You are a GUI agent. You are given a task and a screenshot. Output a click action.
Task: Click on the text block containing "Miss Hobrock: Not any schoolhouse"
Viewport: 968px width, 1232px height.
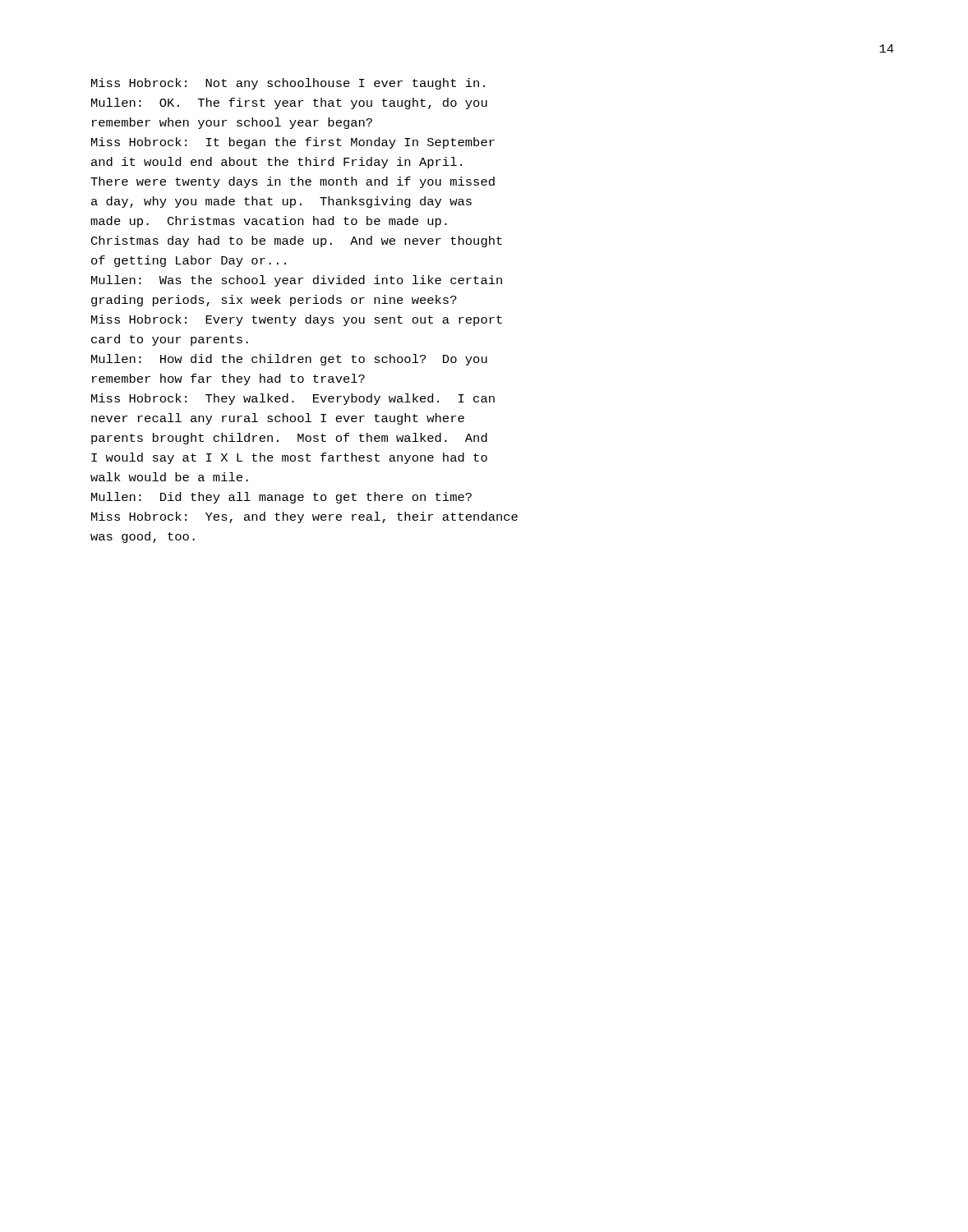484,311
